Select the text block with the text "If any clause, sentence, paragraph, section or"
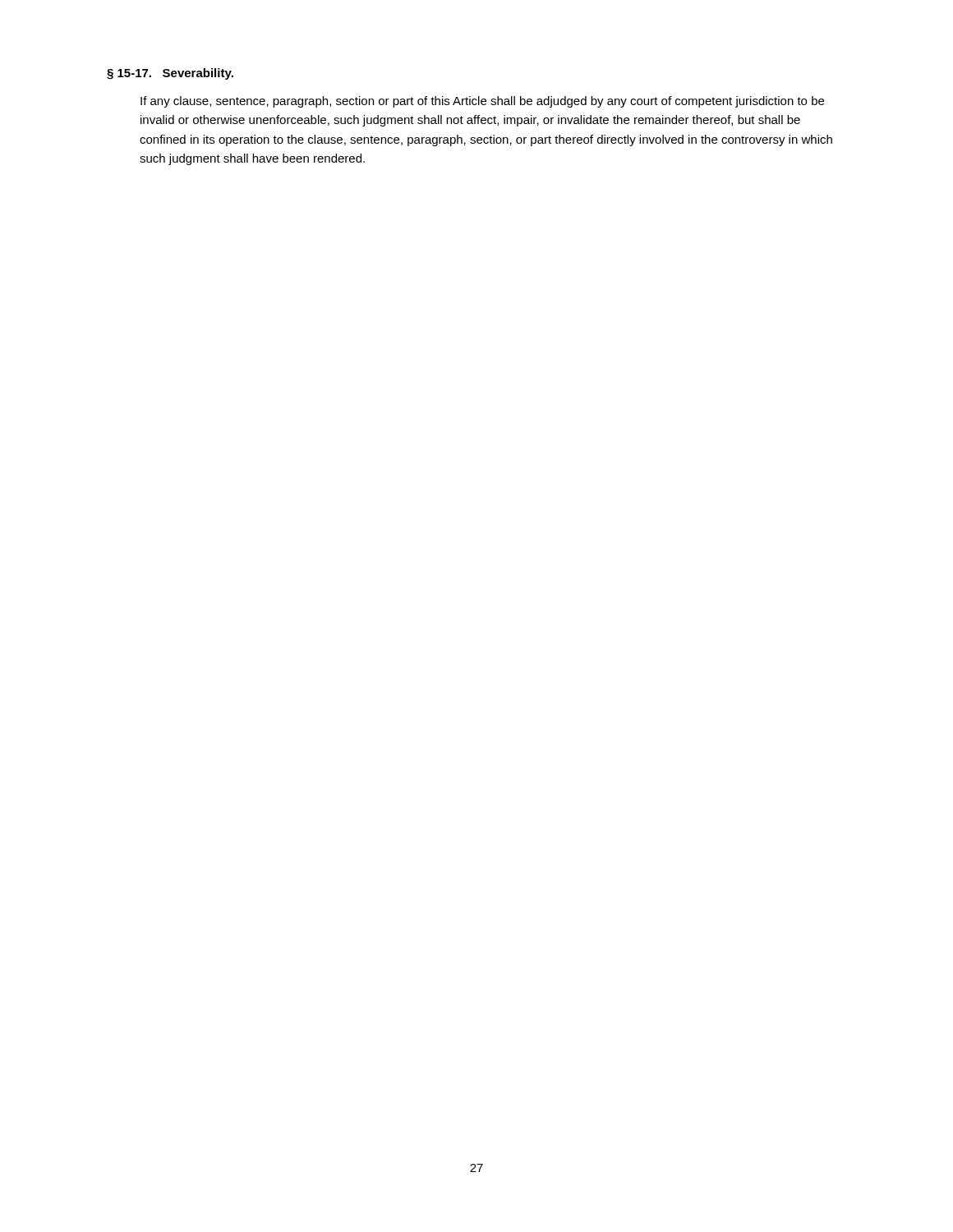Viewport: 953px width, 1232px height. click(486, 129)
